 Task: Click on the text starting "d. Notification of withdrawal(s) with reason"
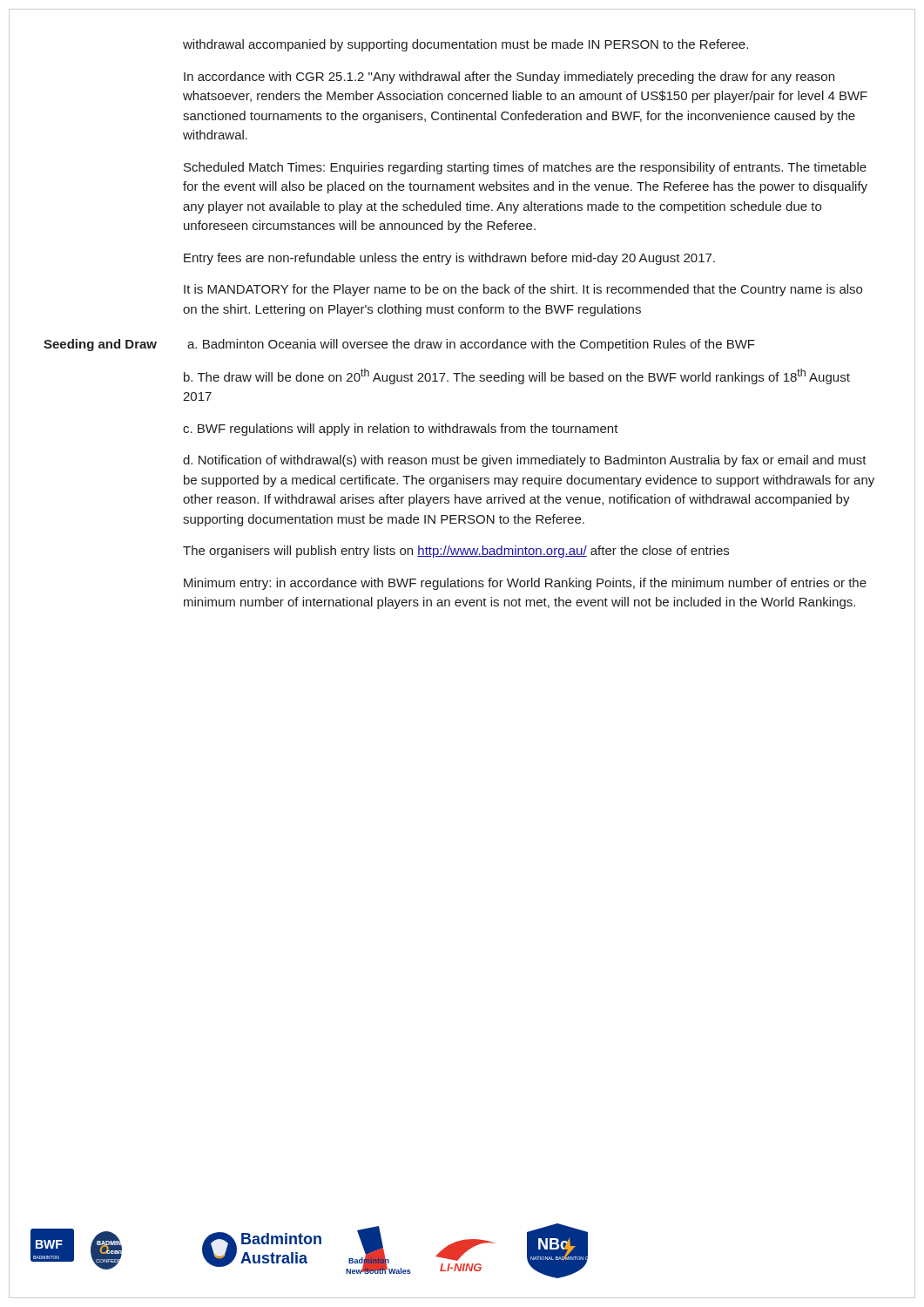pyautogui.click(x=529, y=489)
